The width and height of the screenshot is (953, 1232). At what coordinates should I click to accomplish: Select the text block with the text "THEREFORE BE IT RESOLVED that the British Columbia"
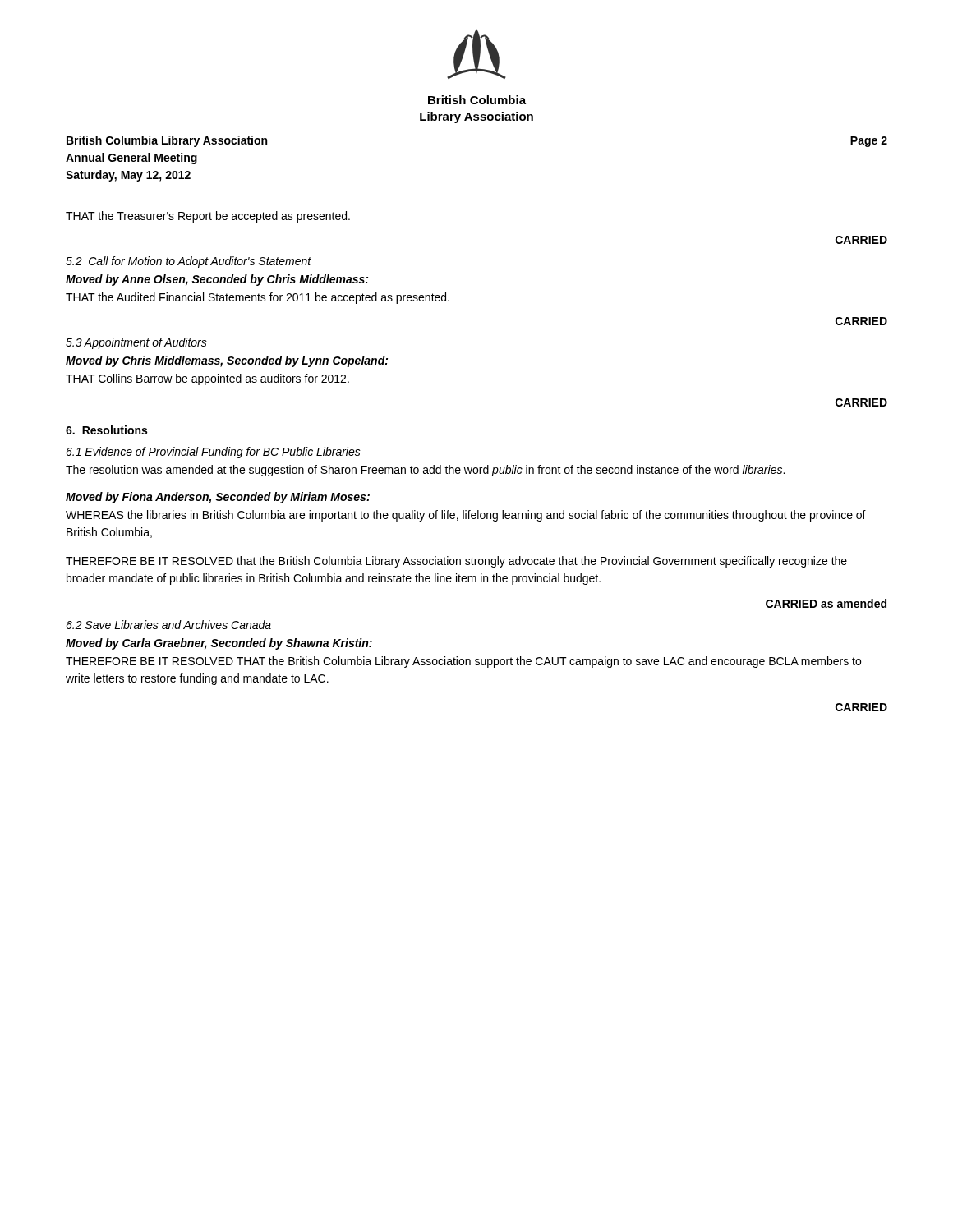pyautogui.click(x=456, y=570)
